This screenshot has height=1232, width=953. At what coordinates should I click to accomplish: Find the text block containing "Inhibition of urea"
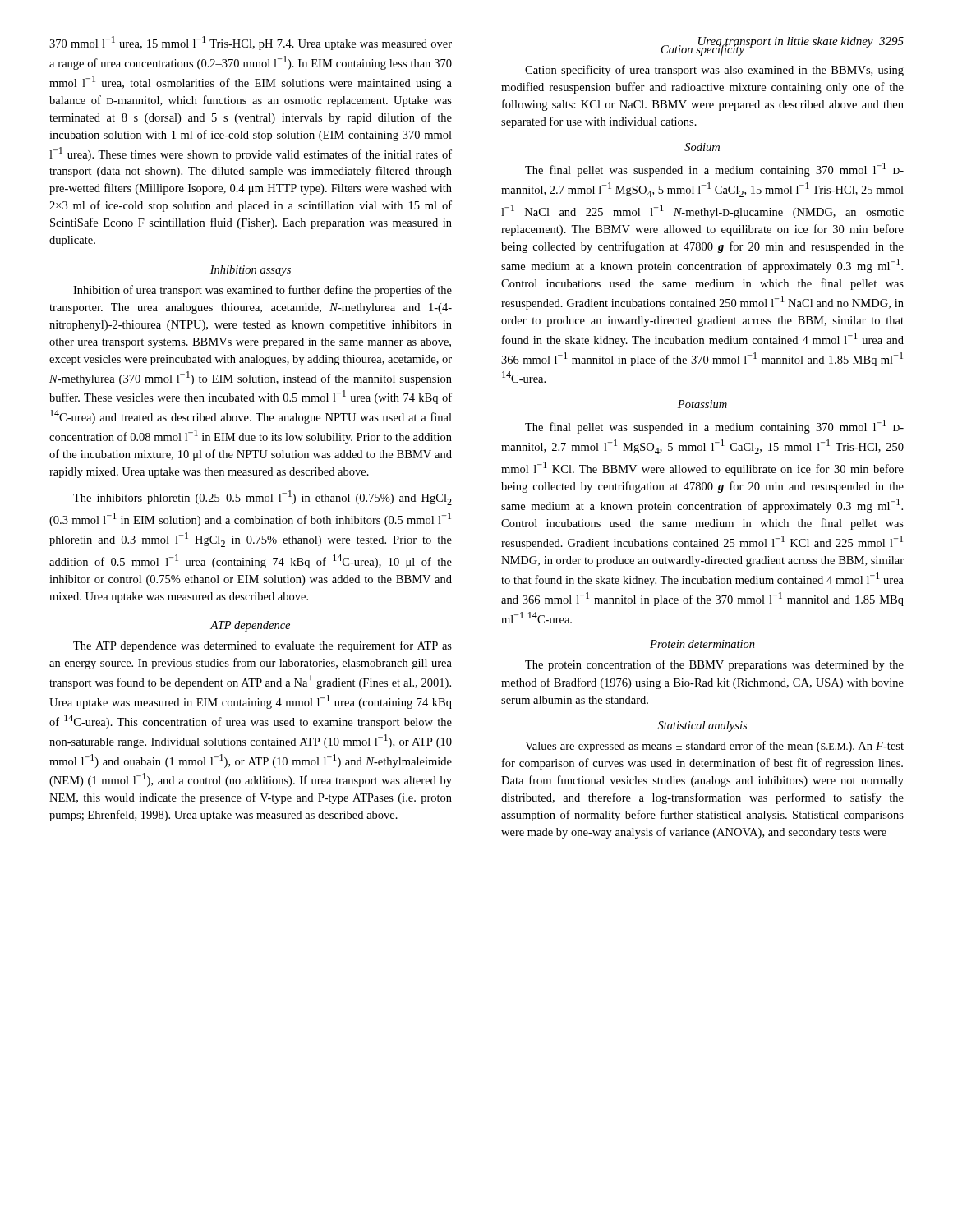tap(251, 443)
